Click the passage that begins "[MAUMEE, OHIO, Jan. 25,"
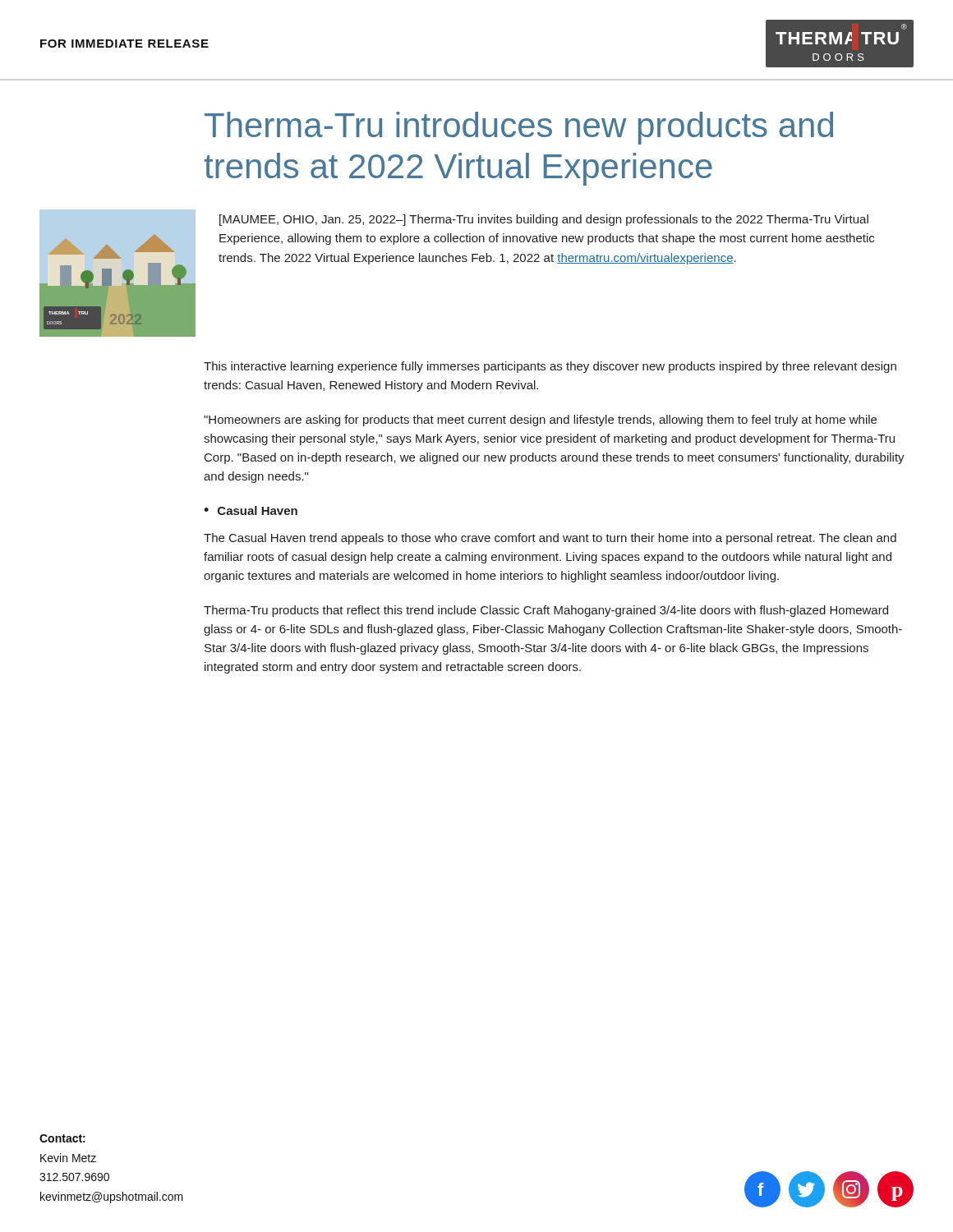953x1232 pixels. (x=547, y=238)
